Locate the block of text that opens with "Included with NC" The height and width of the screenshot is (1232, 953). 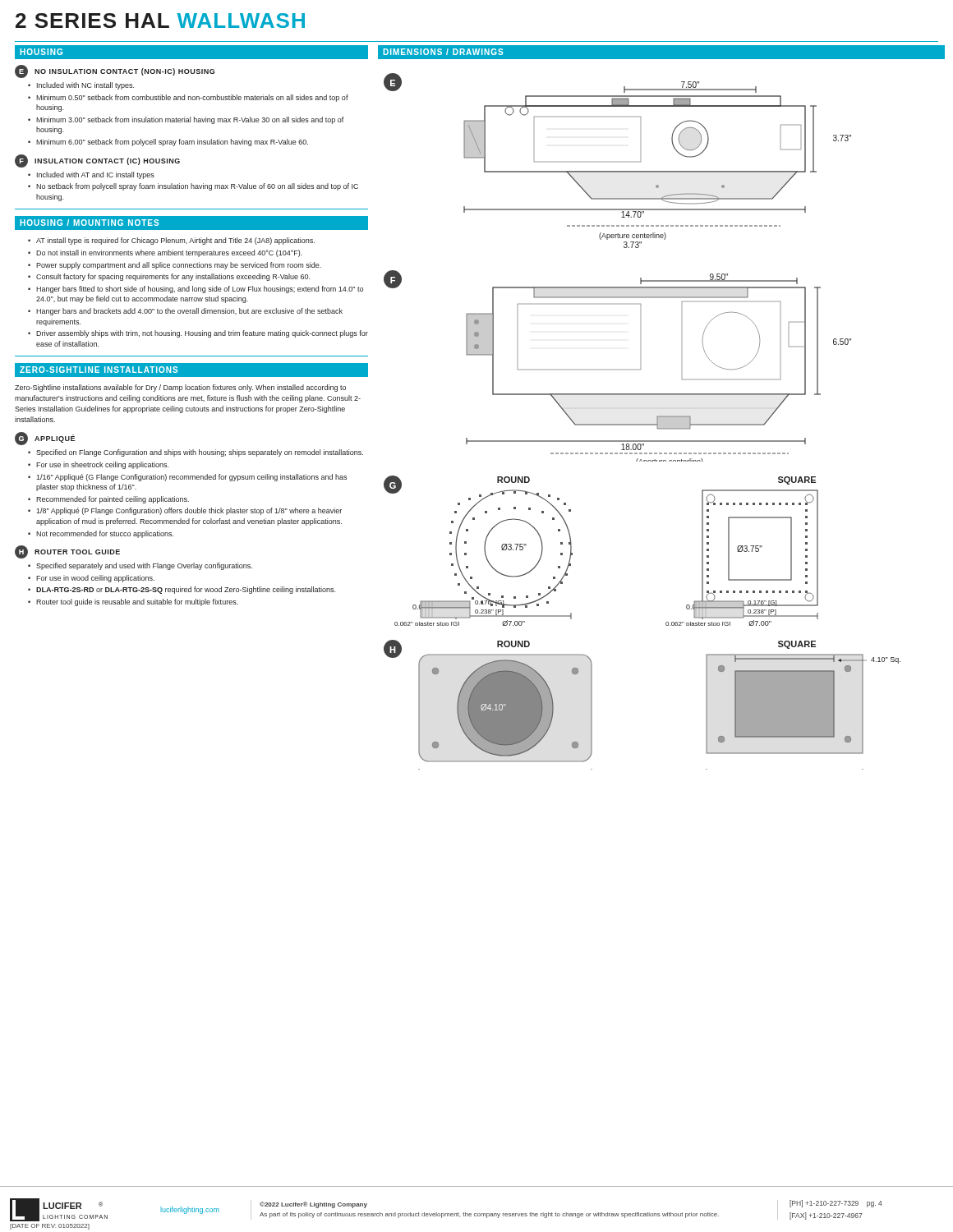click(x=85, y=85)
